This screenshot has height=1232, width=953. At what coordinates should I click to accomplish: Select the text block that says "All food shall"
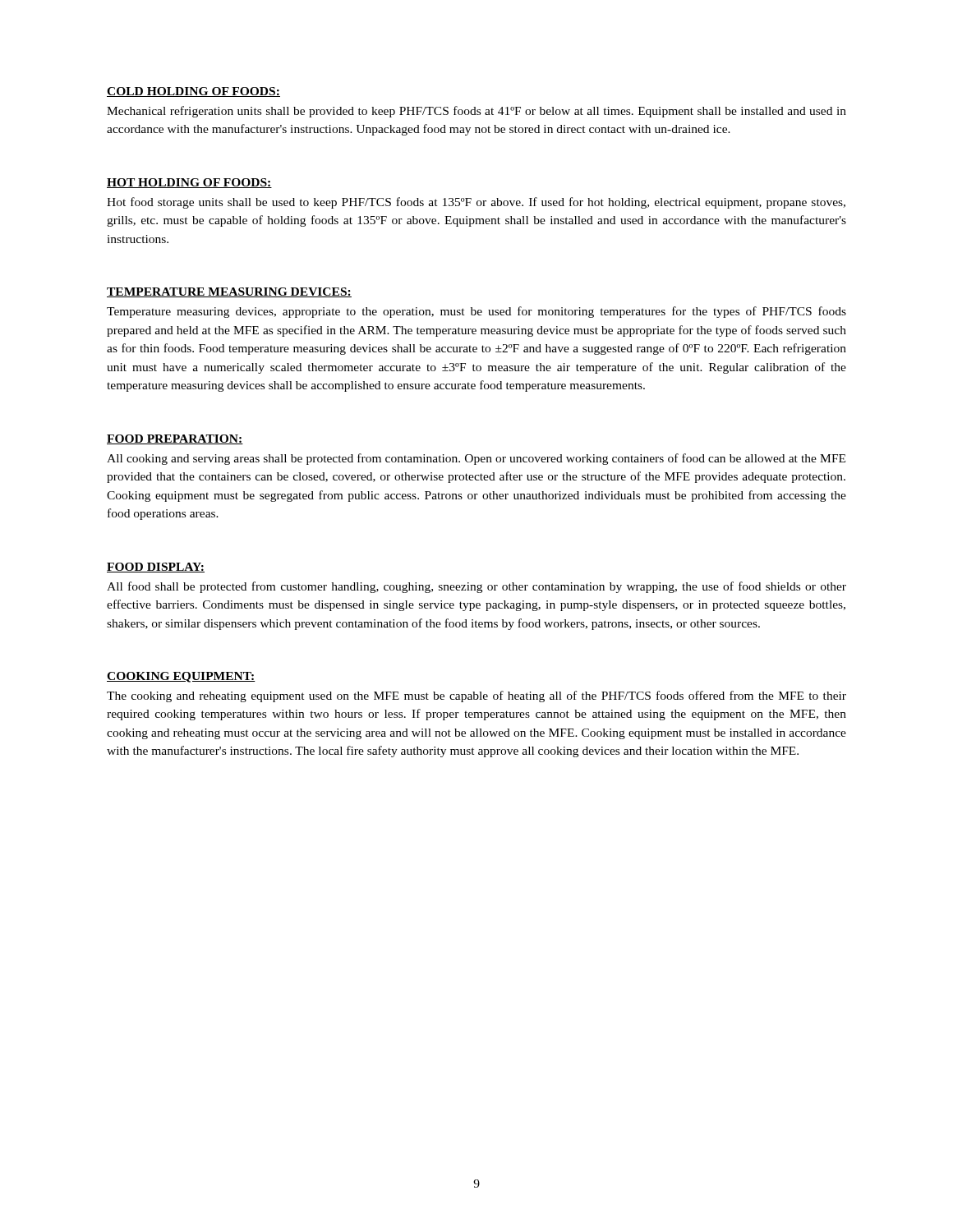(476, 604)
